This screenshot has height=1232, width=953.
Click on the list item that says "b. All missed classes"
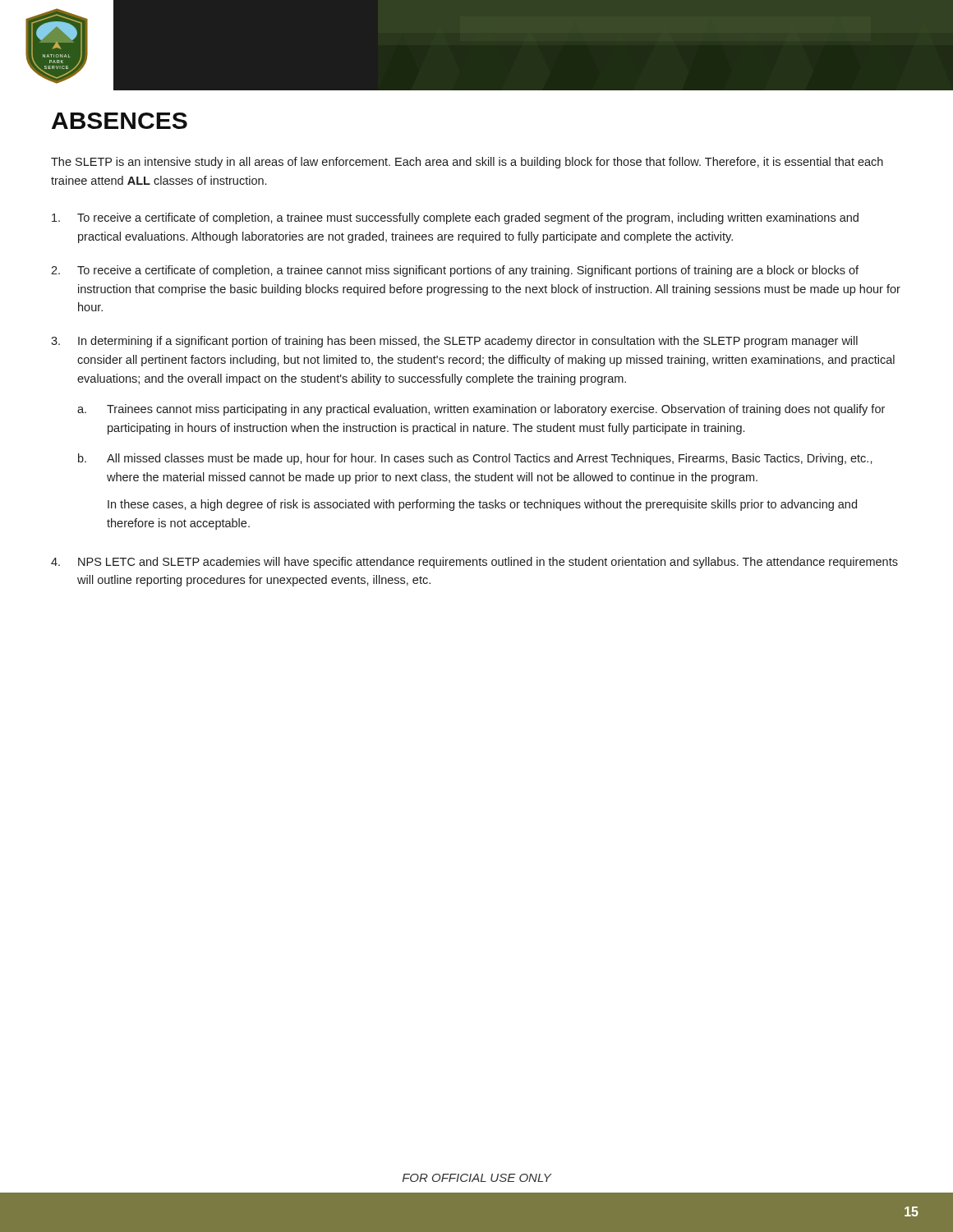pos(490,468)
